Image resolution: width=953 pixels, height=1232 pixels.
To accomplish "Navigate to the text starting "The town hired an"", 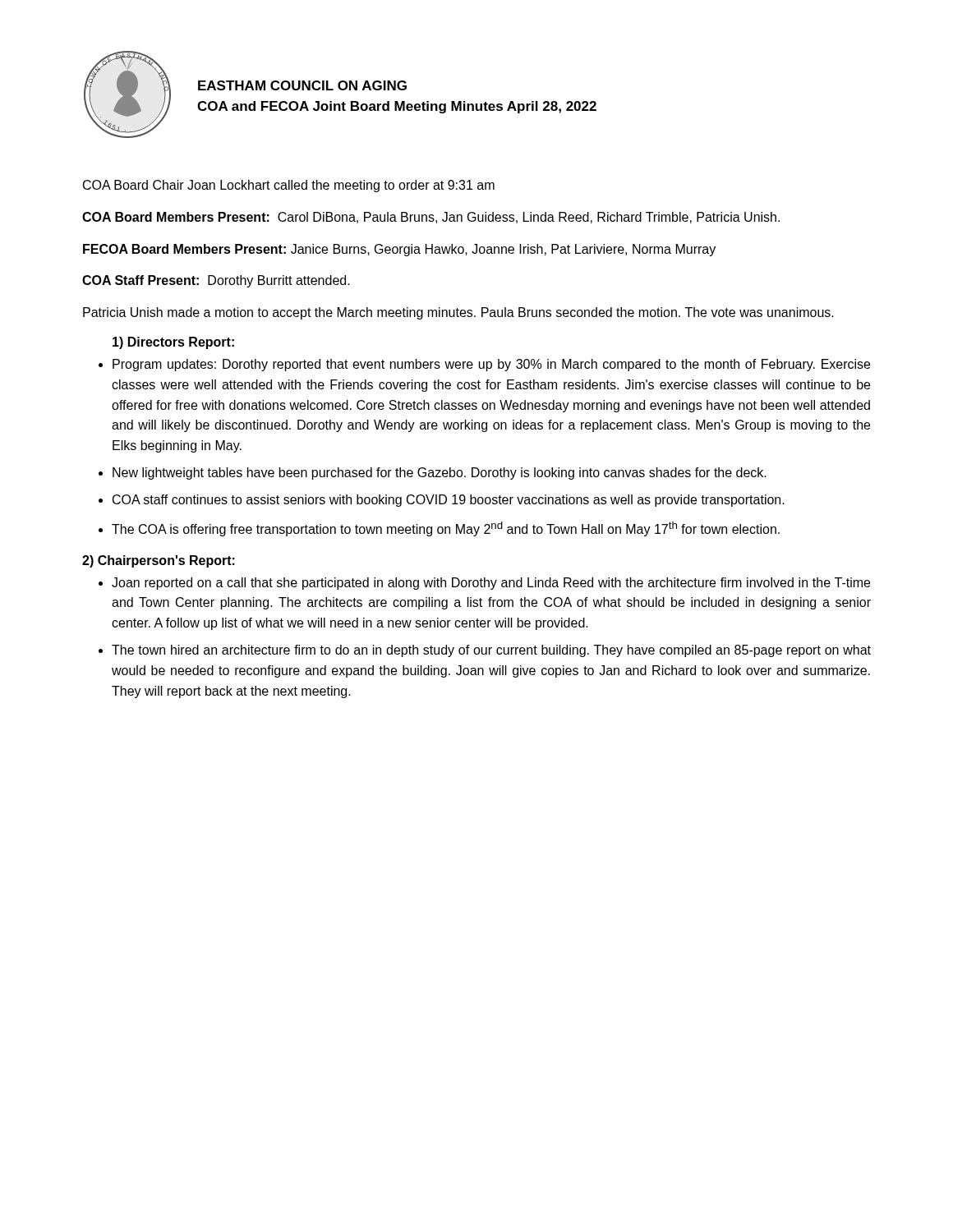I will click(x=491, y=671).
